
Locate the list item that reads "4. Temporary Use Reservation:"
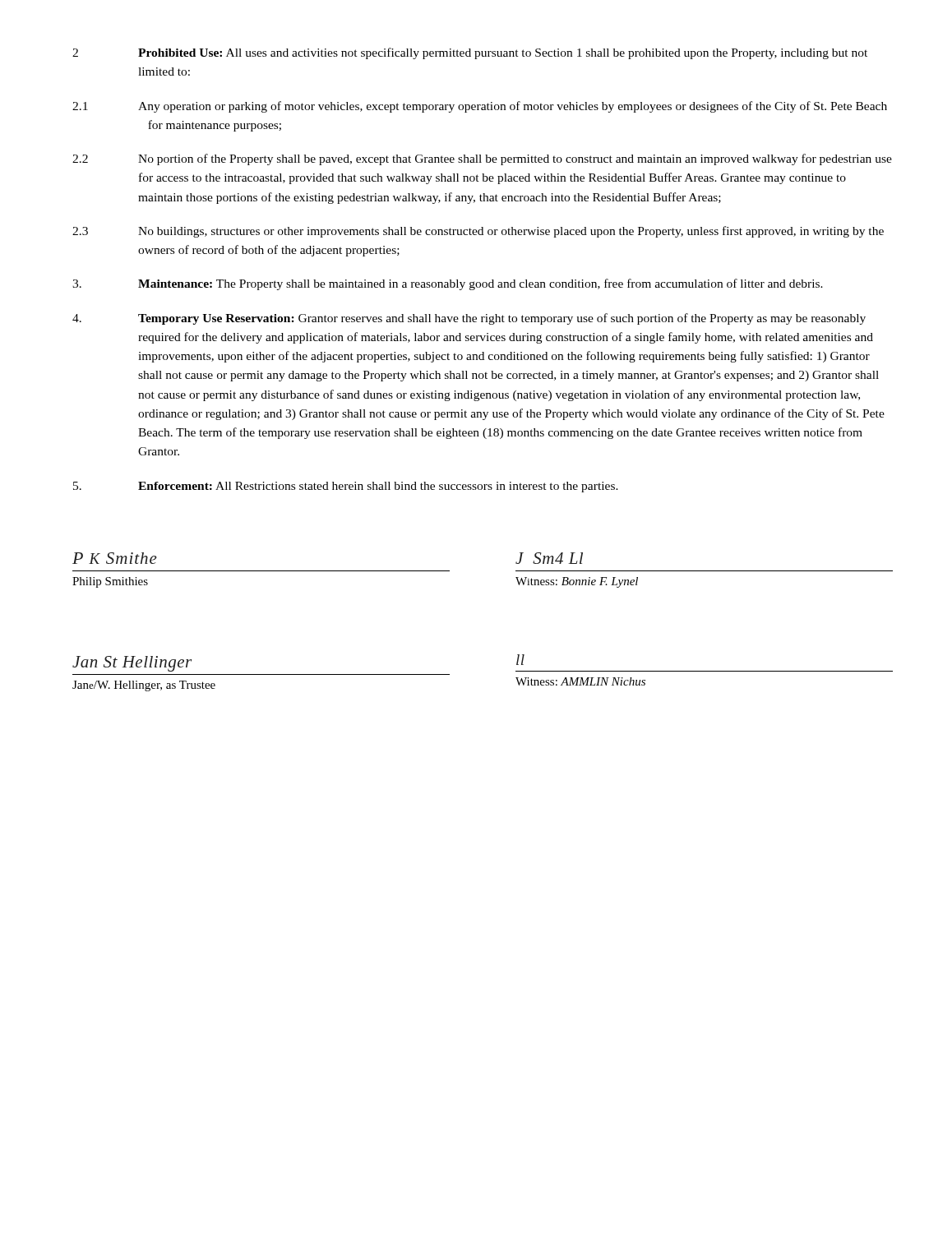click(x=483, y=384)
